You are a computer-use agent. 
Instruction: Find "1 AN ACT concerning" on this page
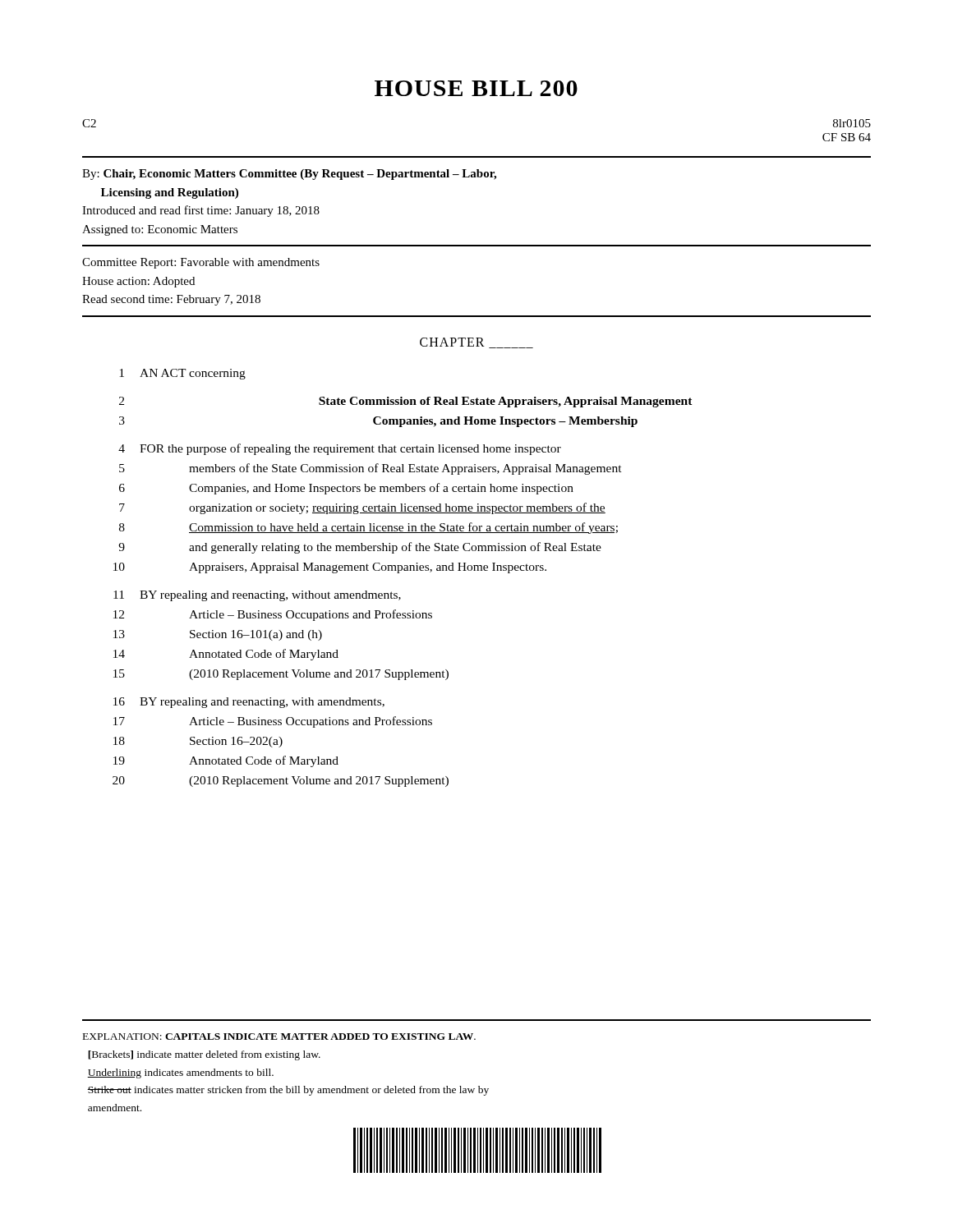(182, 374)
